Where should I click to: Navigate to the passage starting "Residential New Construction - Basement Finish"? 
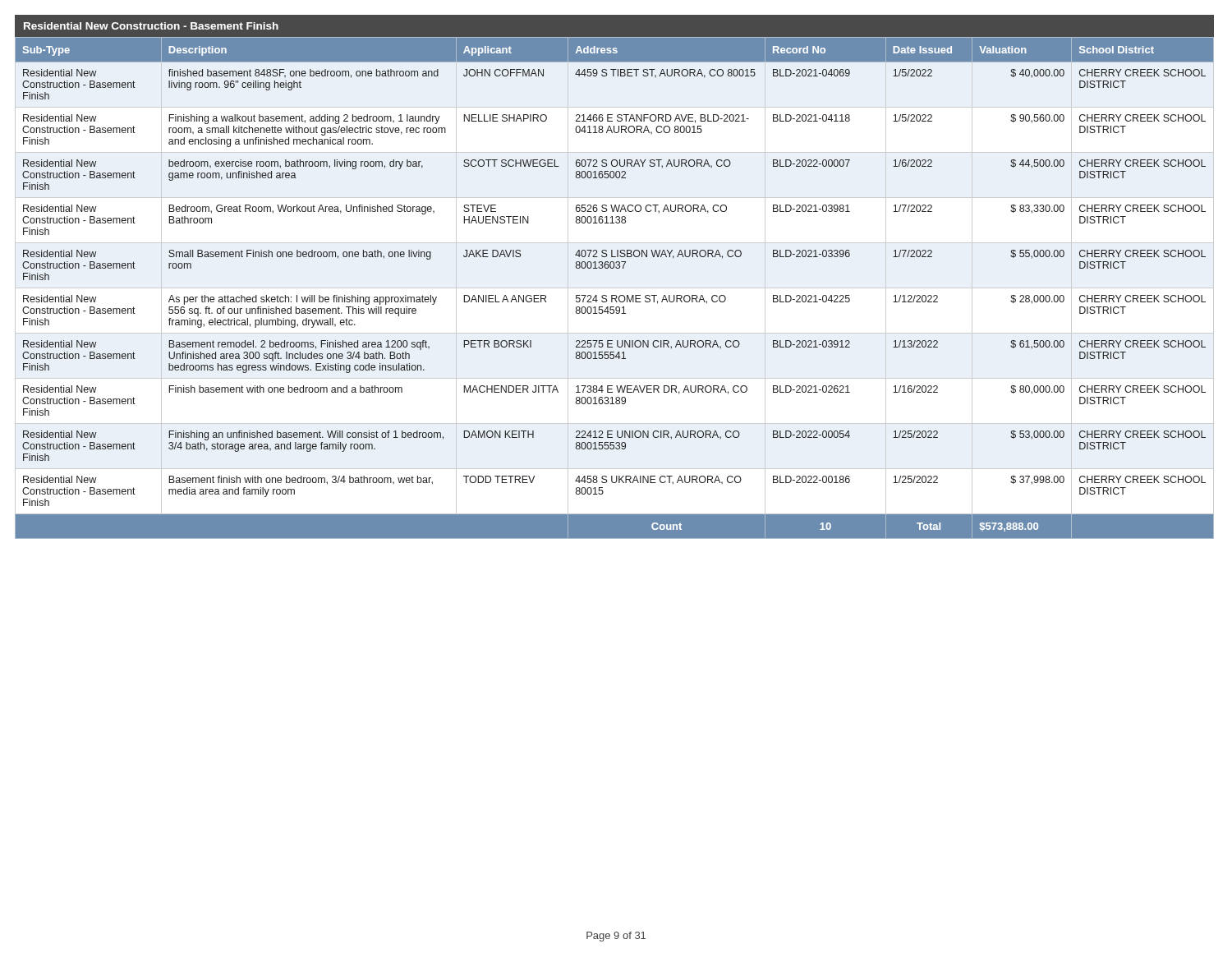pyautogui.click(x=151, y=26)
